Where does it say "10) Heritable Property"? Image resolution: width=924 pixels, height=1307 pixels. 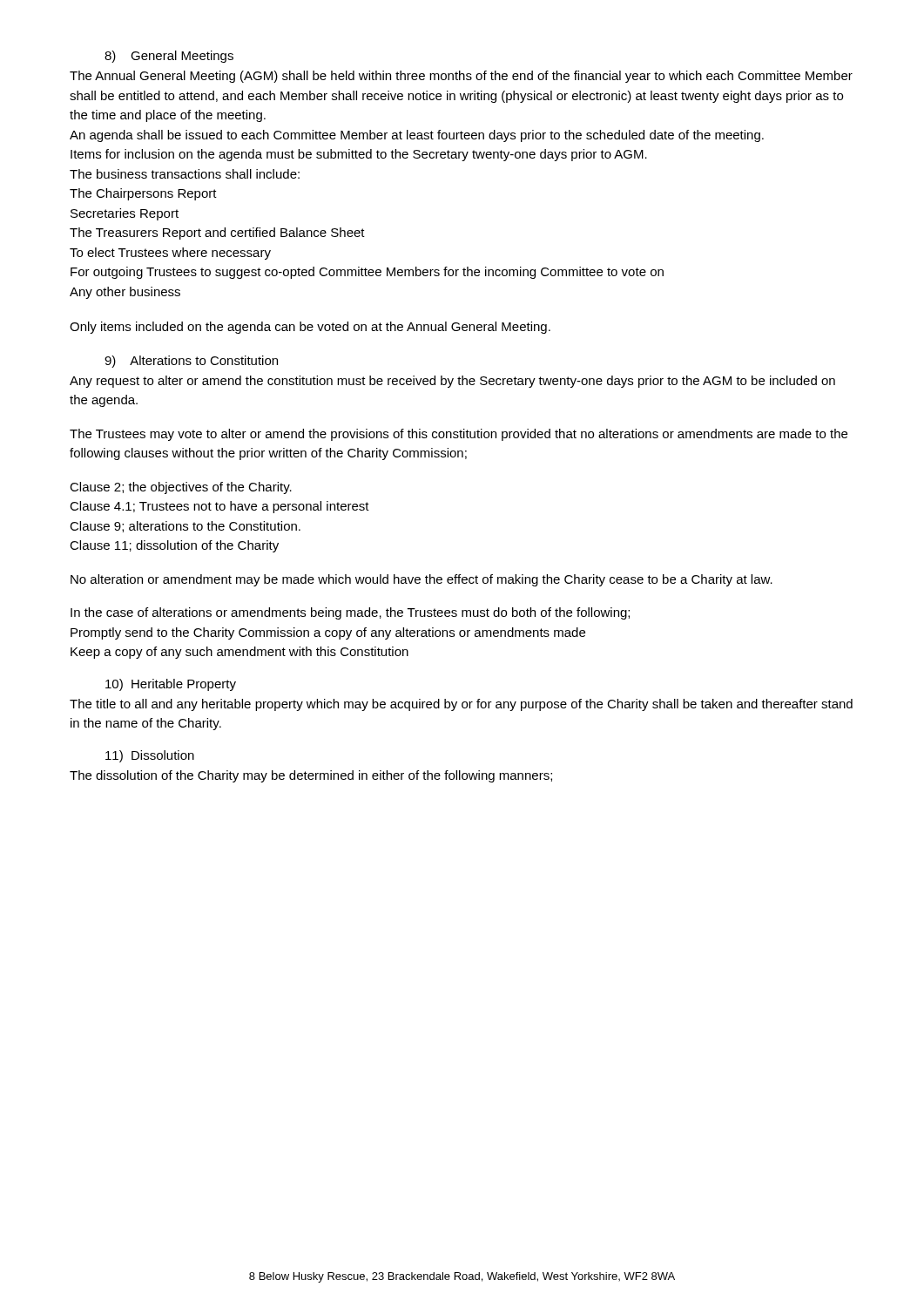[x=170, y=683]
